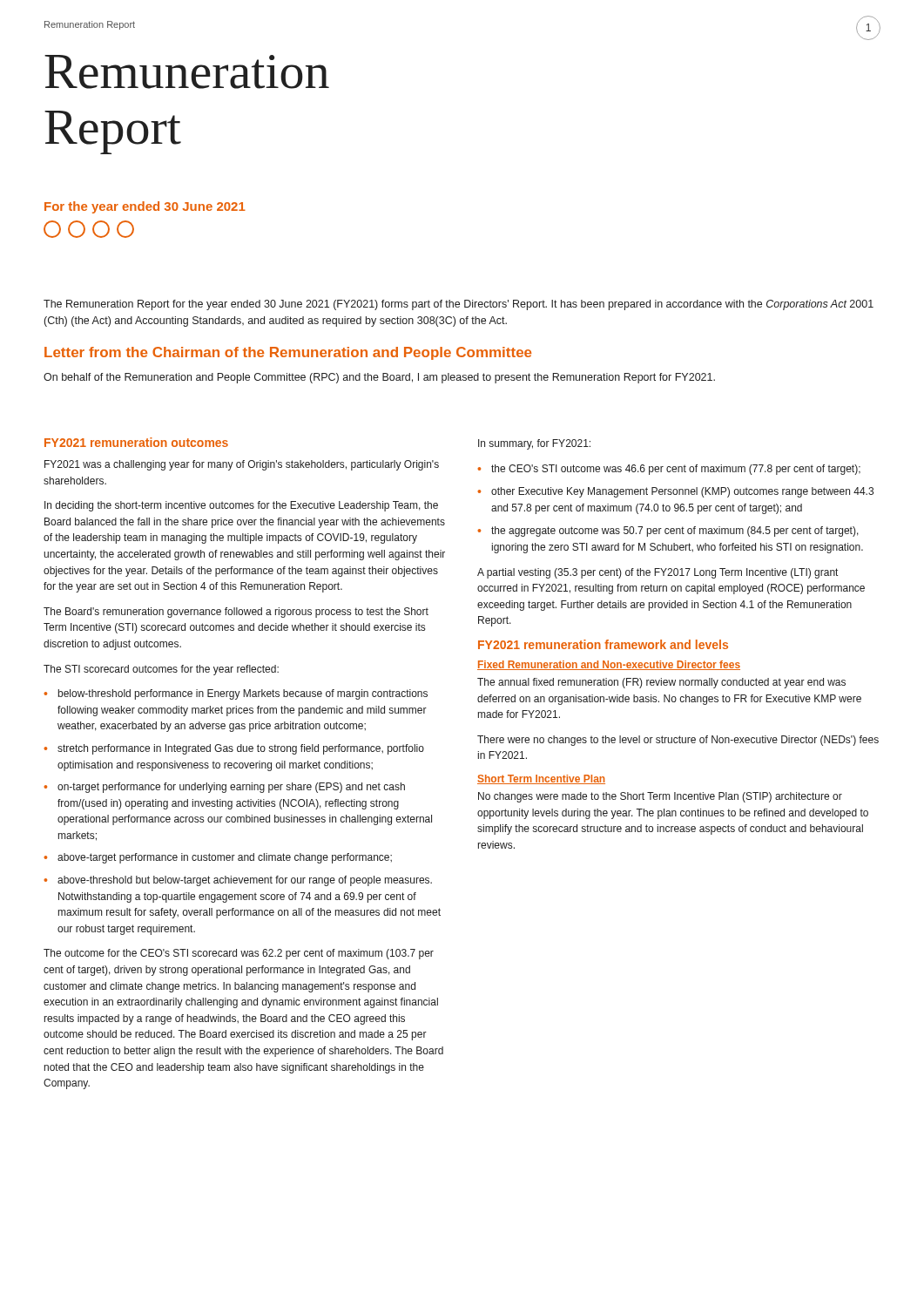Where does it say "FY2021 remuneration framework and levels"?

point(678,645)
